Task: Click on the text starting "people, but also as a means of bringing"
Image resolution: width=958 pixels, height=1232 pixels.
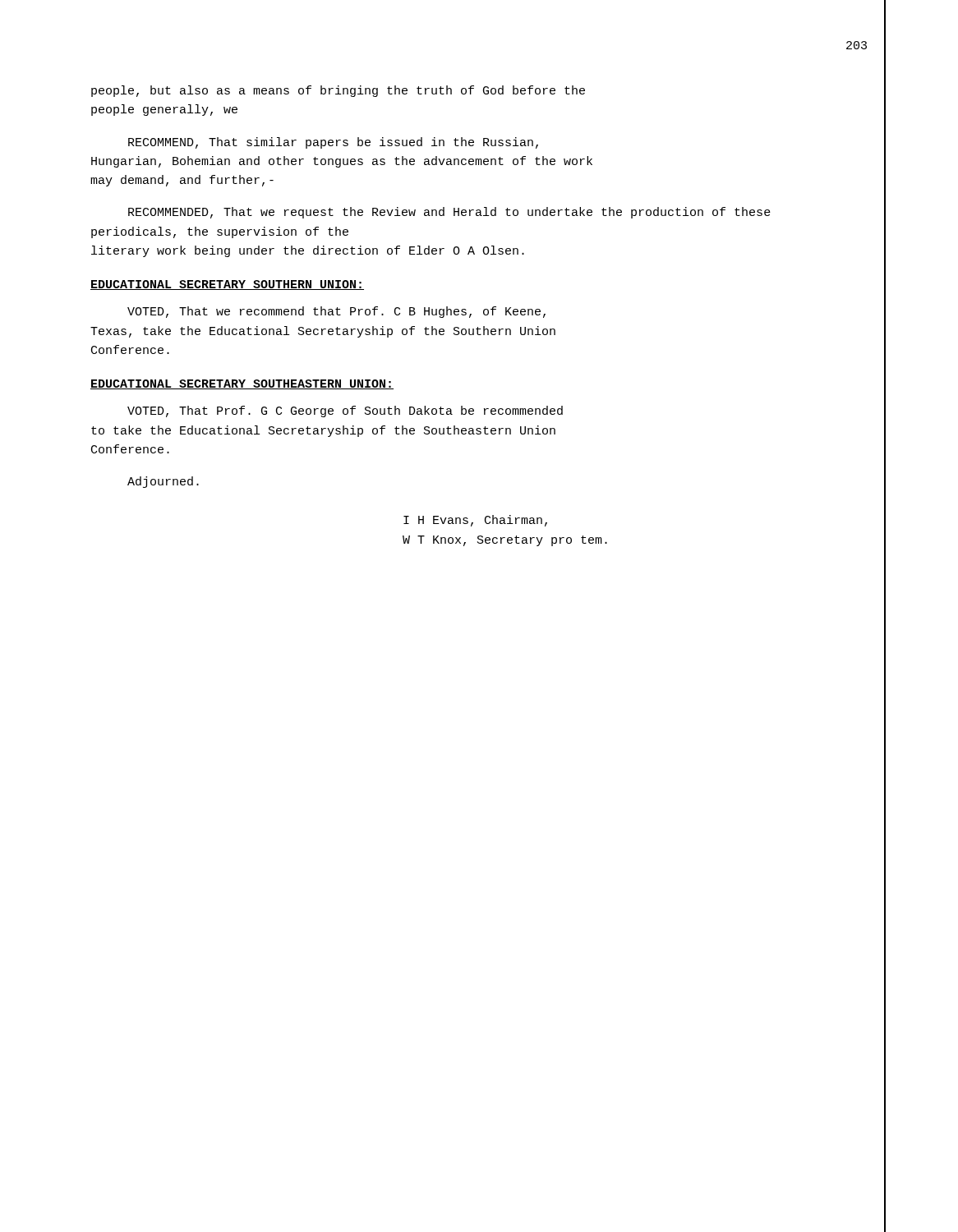Action: click(338, 101)
